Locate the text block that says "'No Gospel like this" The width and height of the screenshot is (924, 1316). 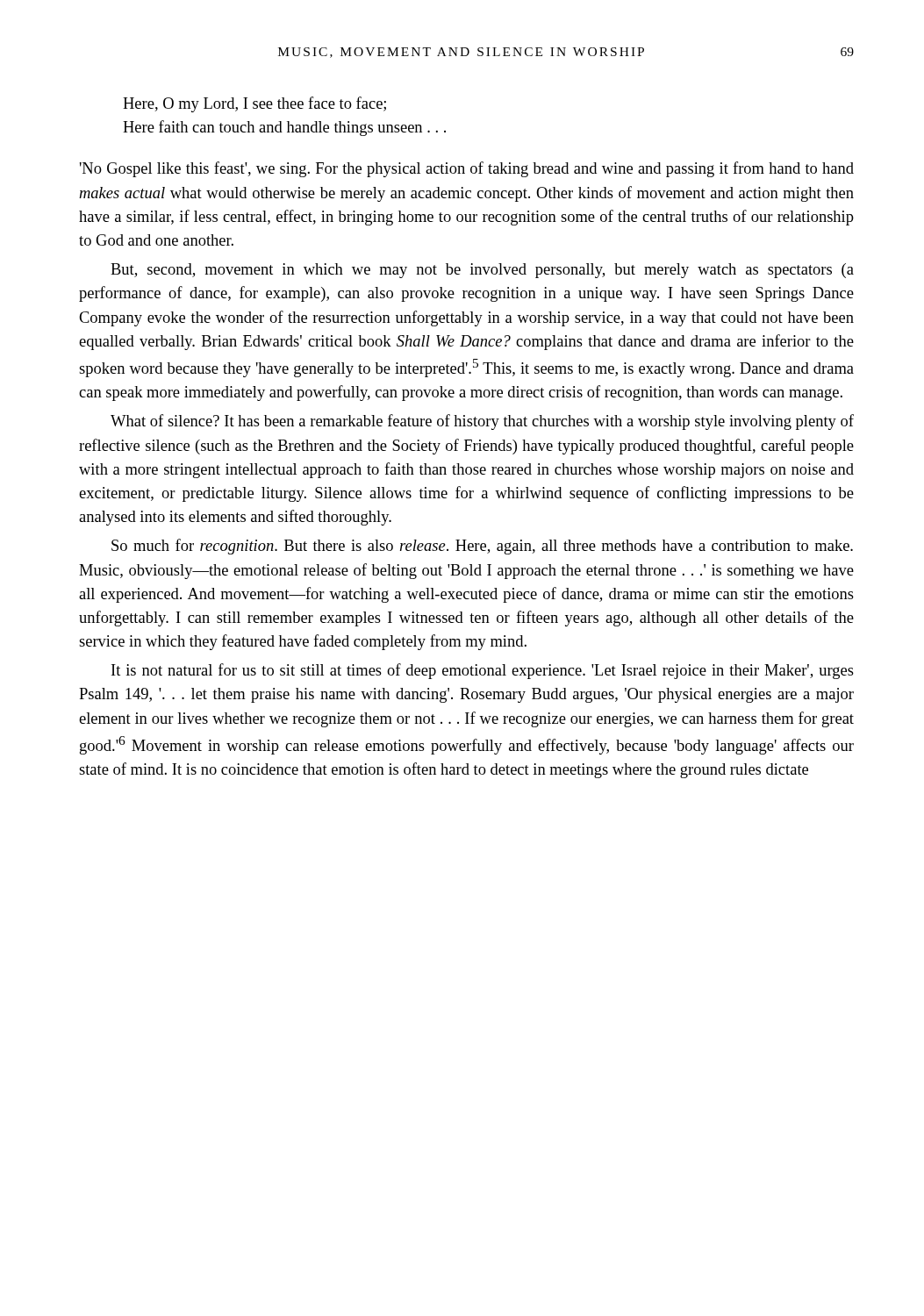(x=466, y=205)
